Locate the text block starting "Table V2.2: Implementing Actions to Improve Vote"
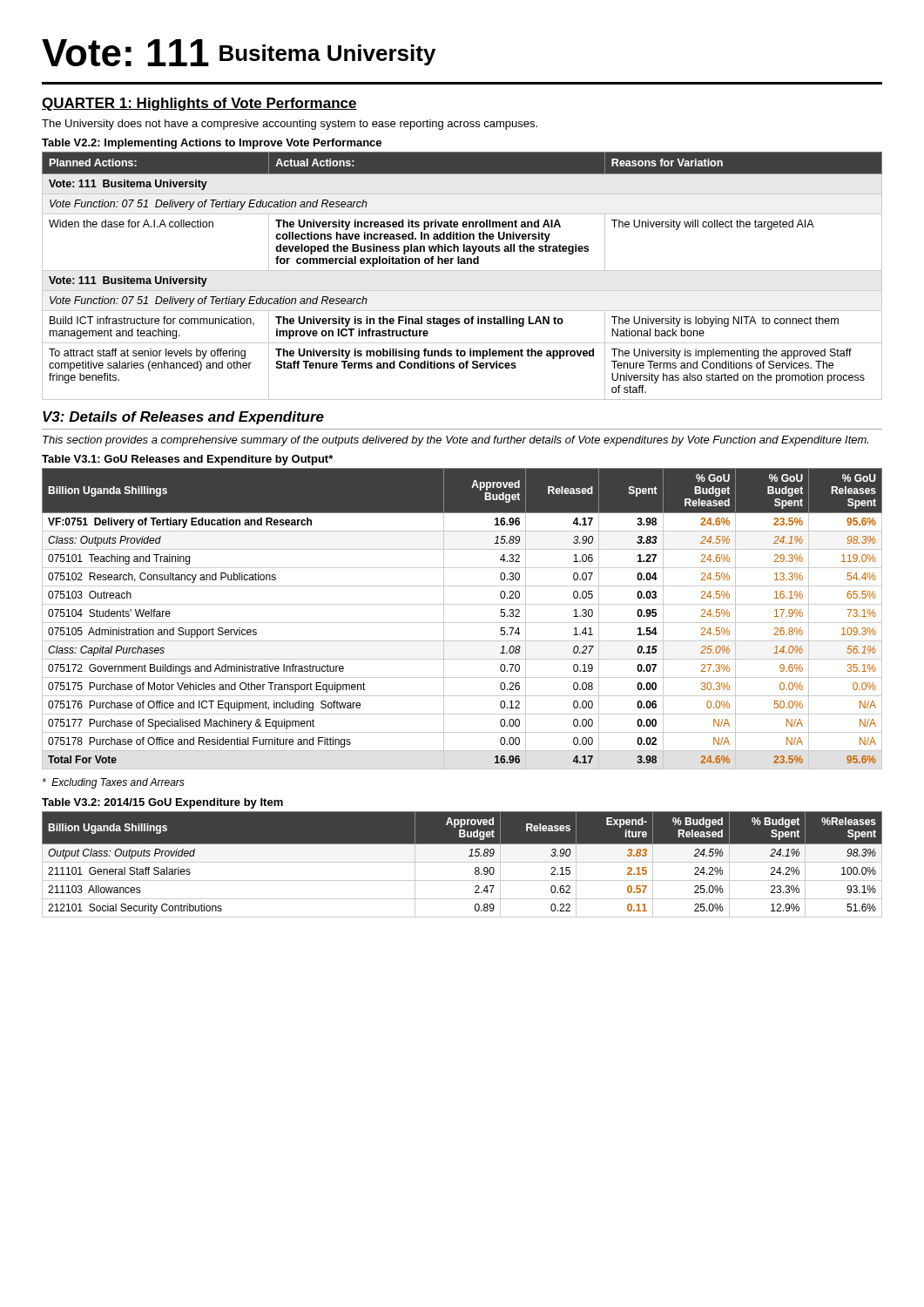This screenshot has height=1307, width=924. tap(212, 142)
